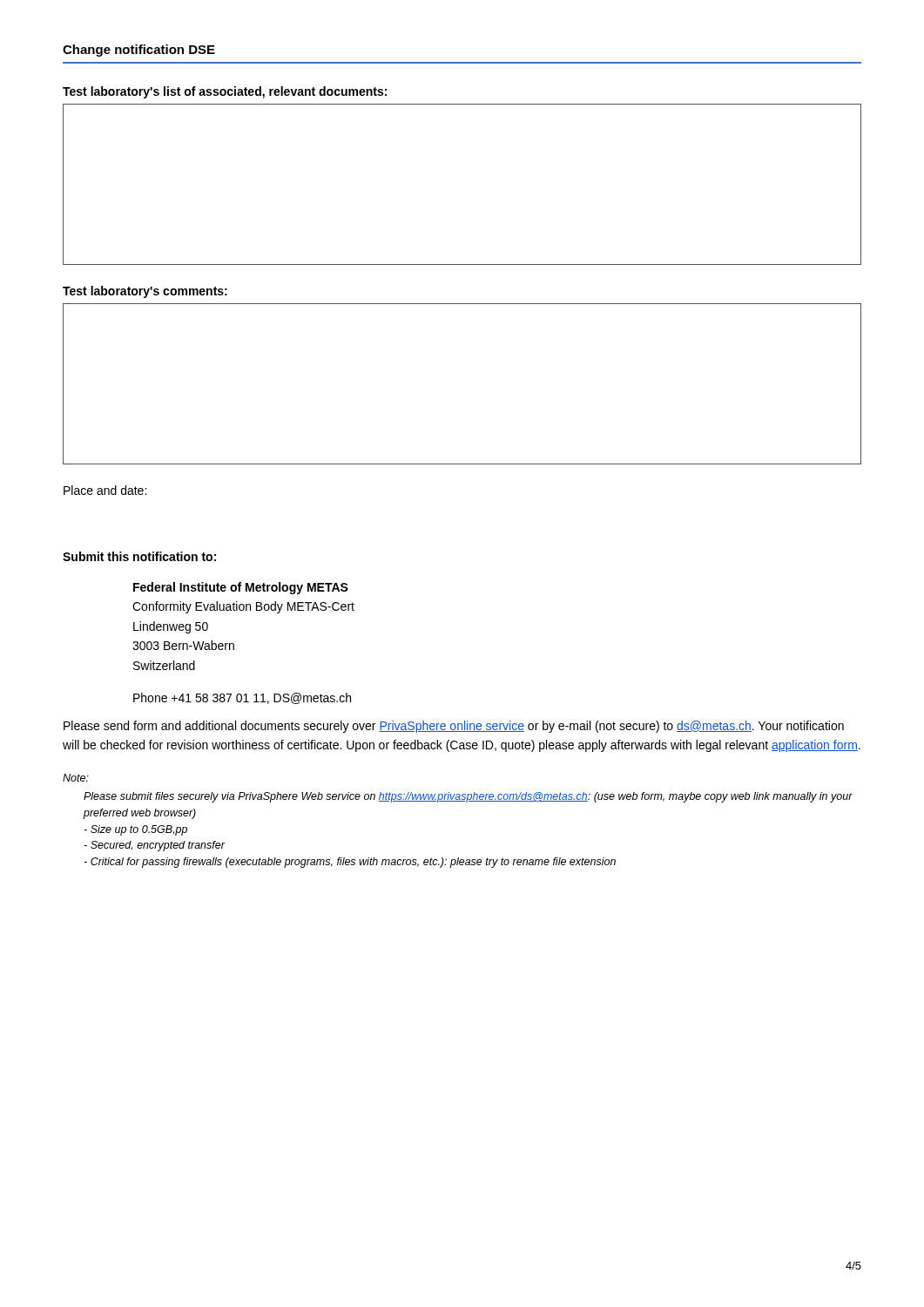The height and width of the screenshot is (1307, 924).
Task: Find the text block that reads "Note: Please submit files securely"
Action: coord(76,778)
